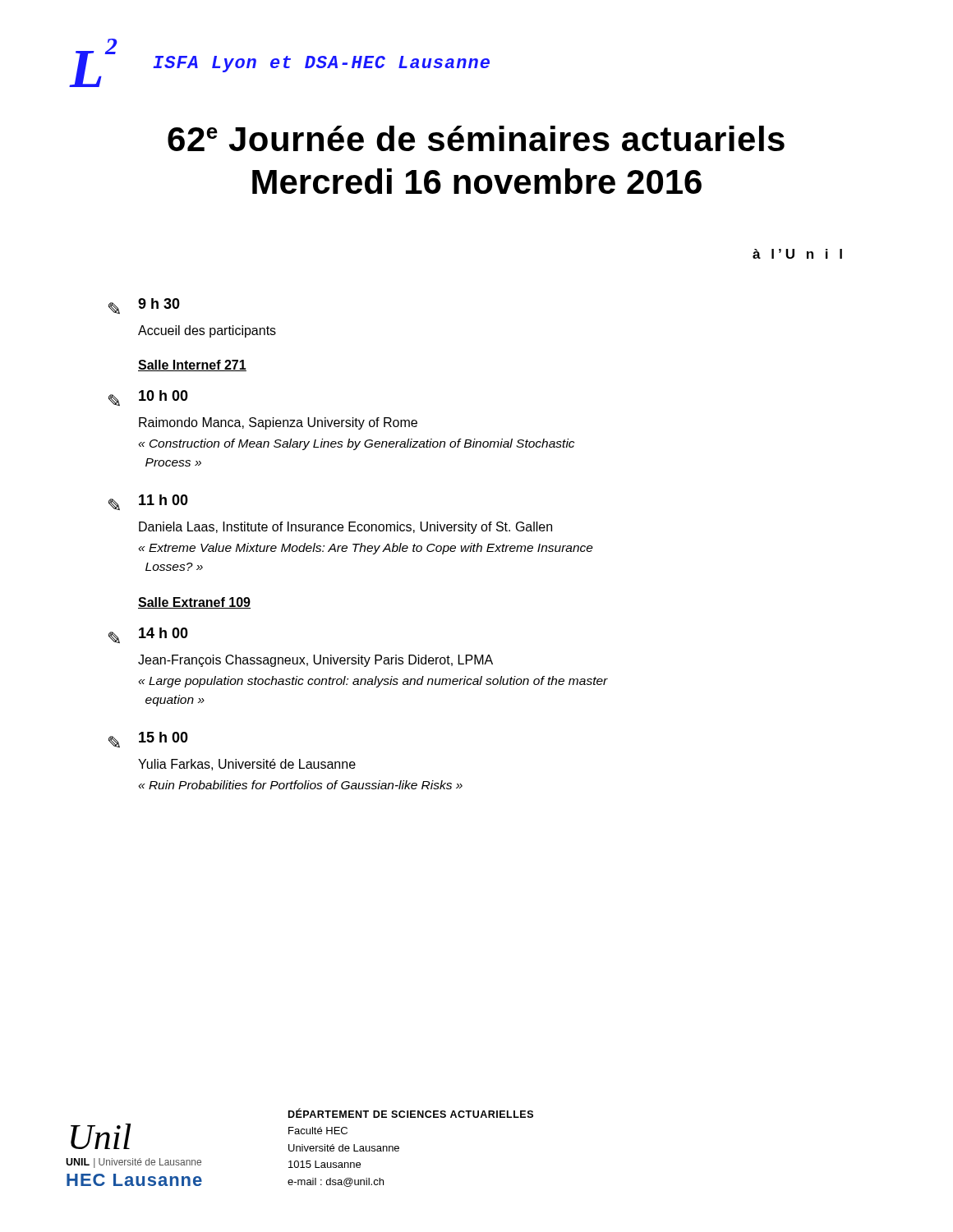Navigate to the text block starting "62e Journée de séminaires actuariels"

click(476, 139)
